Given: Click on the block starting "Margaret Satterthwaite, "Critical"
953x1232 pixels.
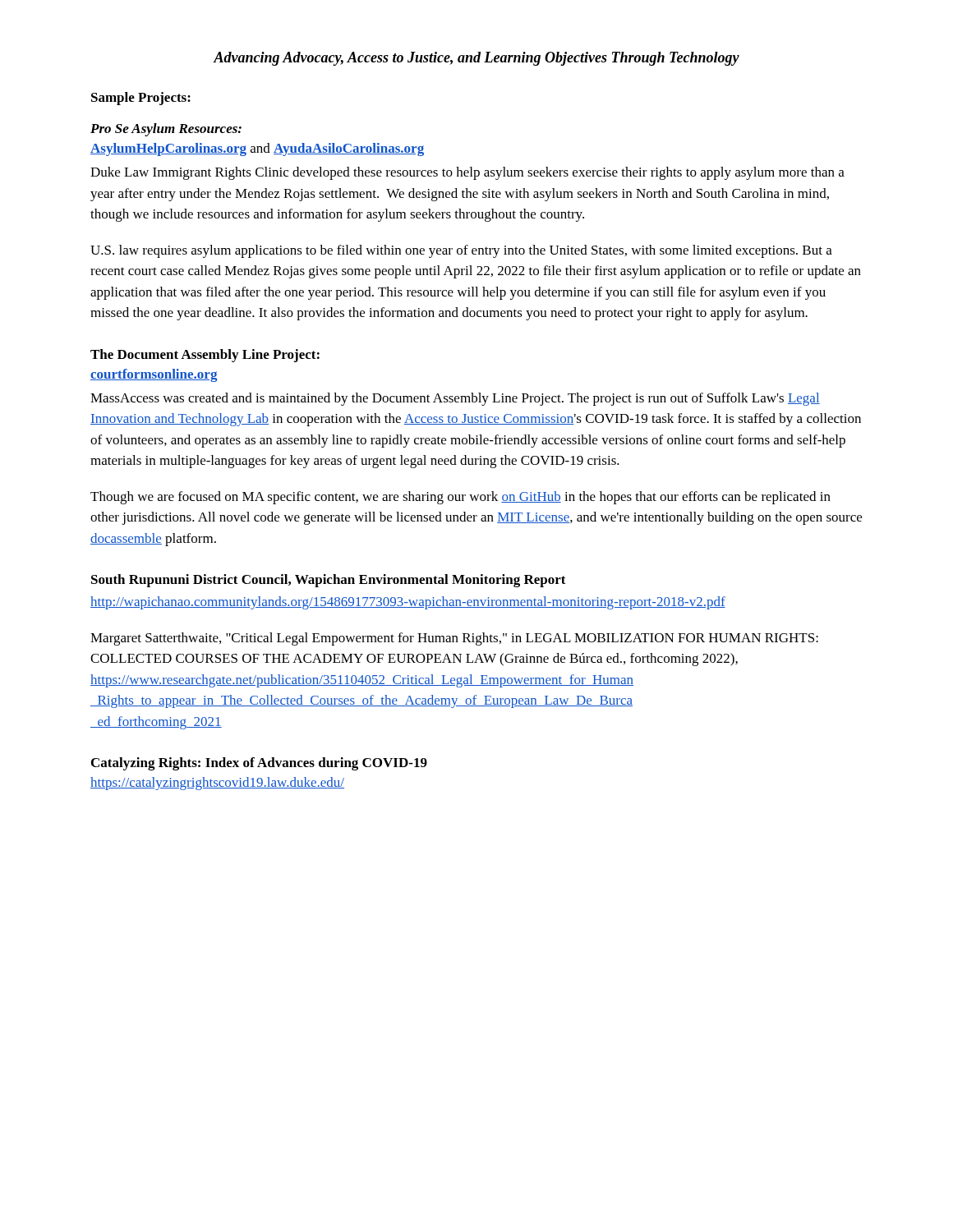Looking at the screenshot, I should (x=455, y=679).
